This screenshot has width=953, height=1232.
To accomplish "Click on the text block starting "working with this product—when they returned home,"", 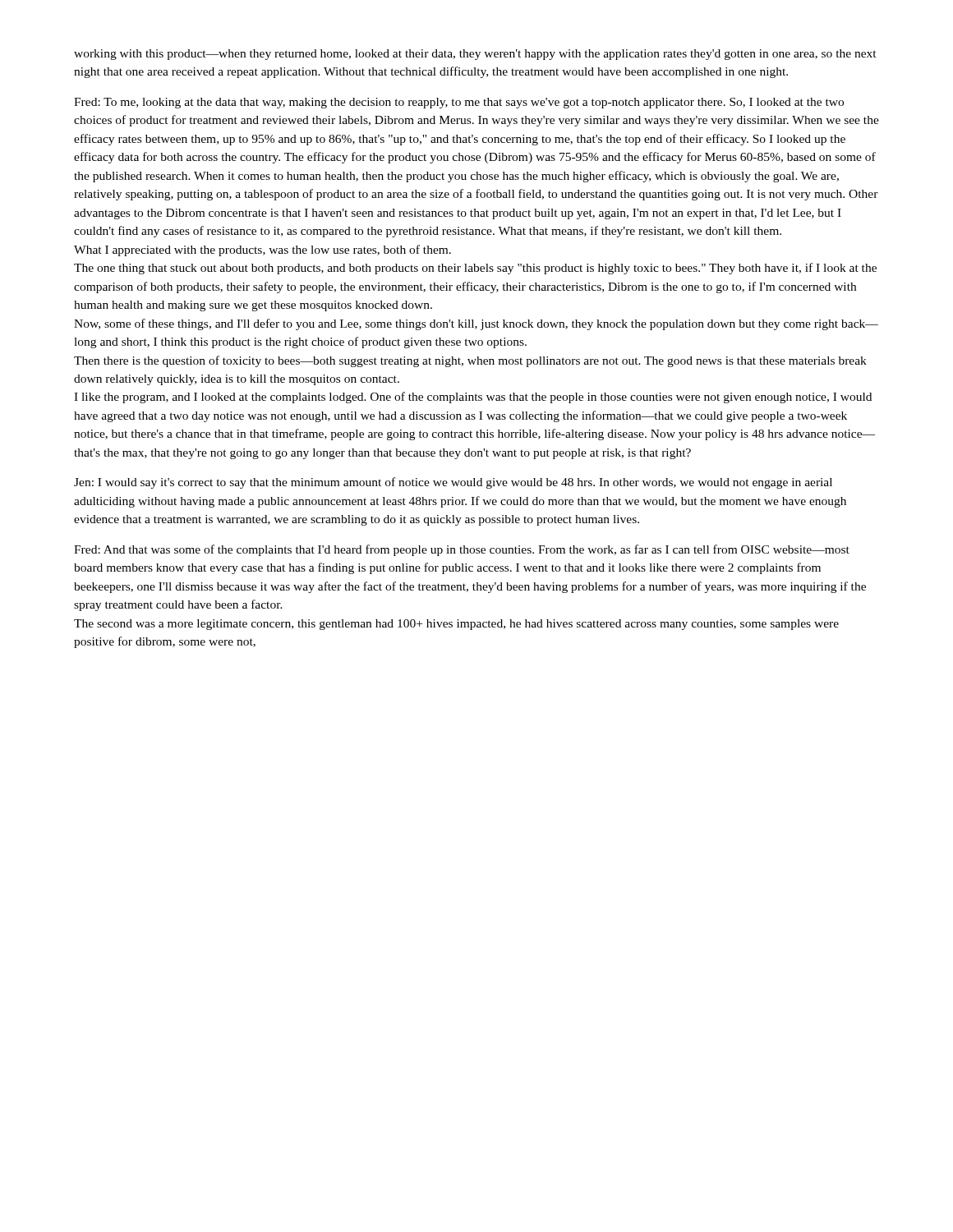I will tap(475, 62).
